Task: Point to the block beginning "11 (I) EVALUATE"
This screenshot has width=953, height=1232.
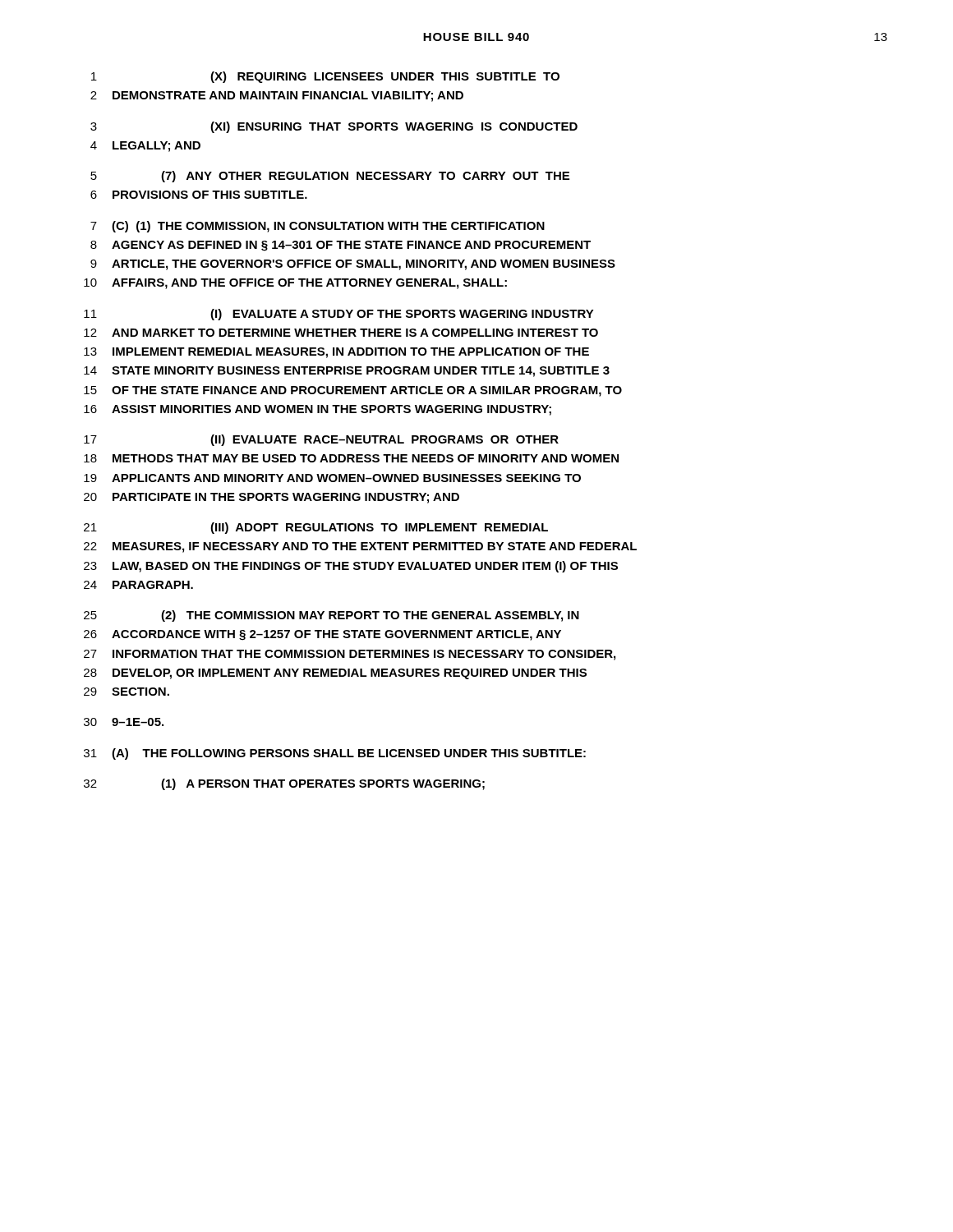Action: pyautogui.click(x=476, y=361)
